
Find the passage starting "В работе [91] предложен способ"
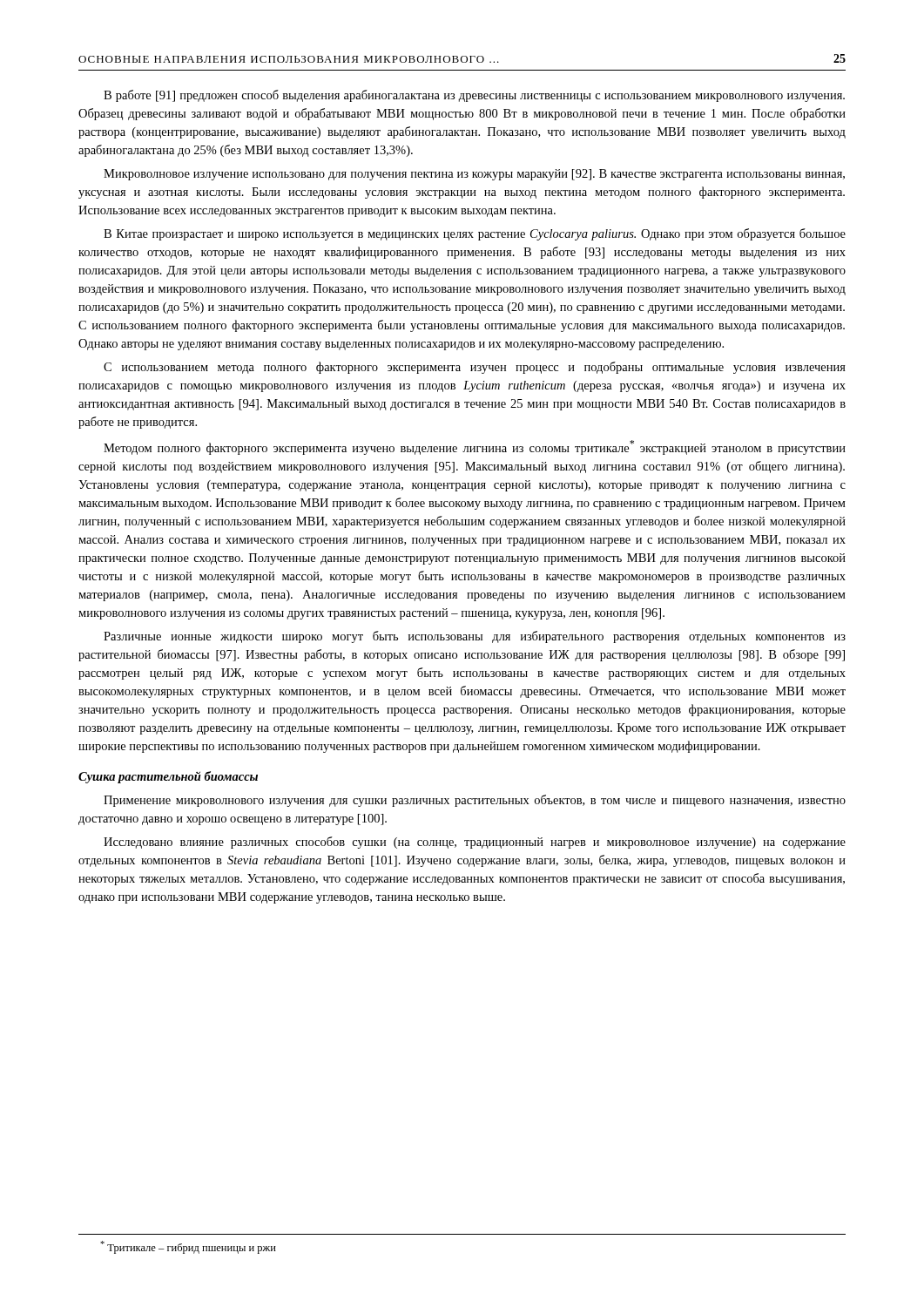(x=462, y=123)
